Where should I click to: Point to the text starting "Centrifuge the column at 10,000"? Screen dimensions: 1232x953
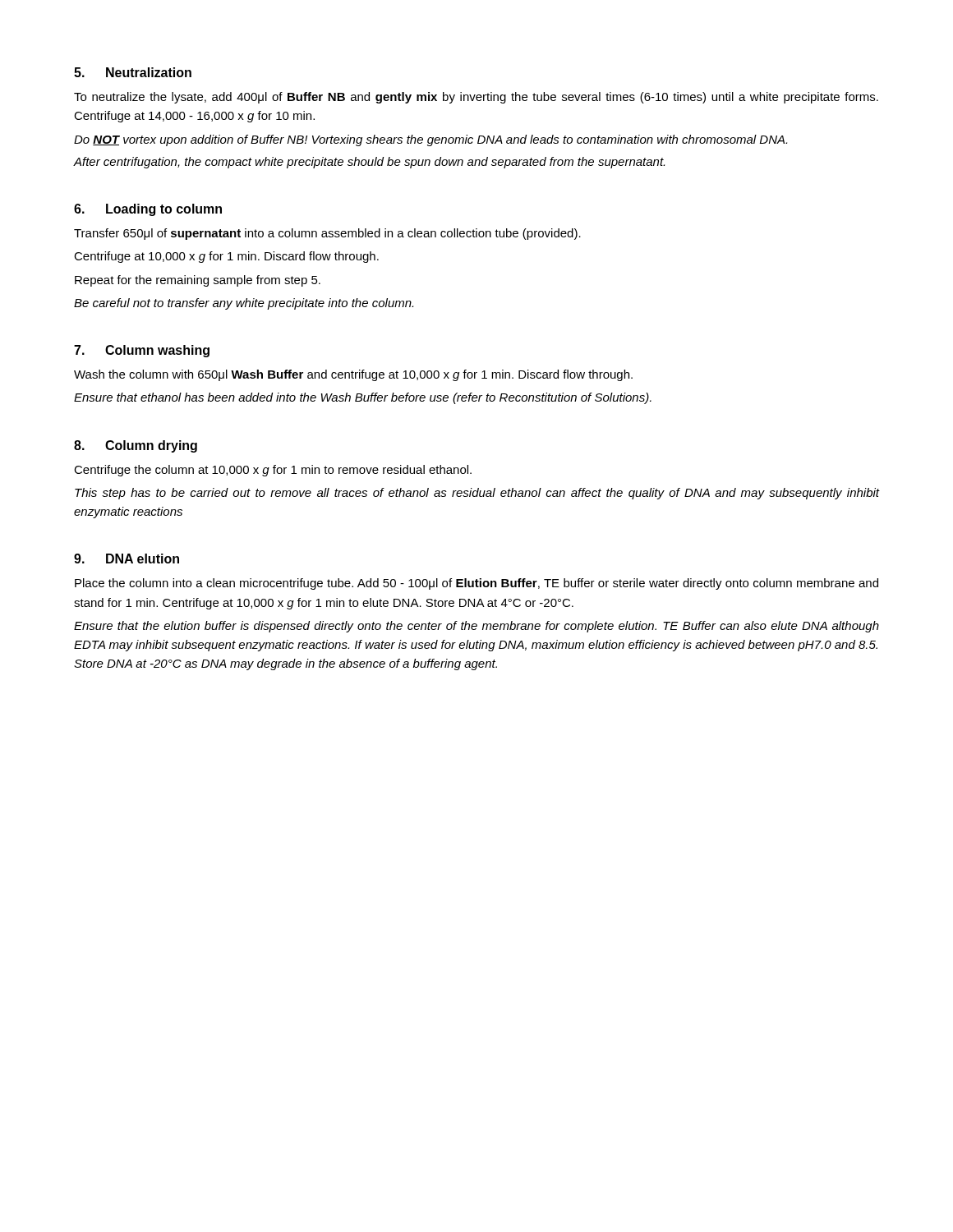tap(273, 469)
